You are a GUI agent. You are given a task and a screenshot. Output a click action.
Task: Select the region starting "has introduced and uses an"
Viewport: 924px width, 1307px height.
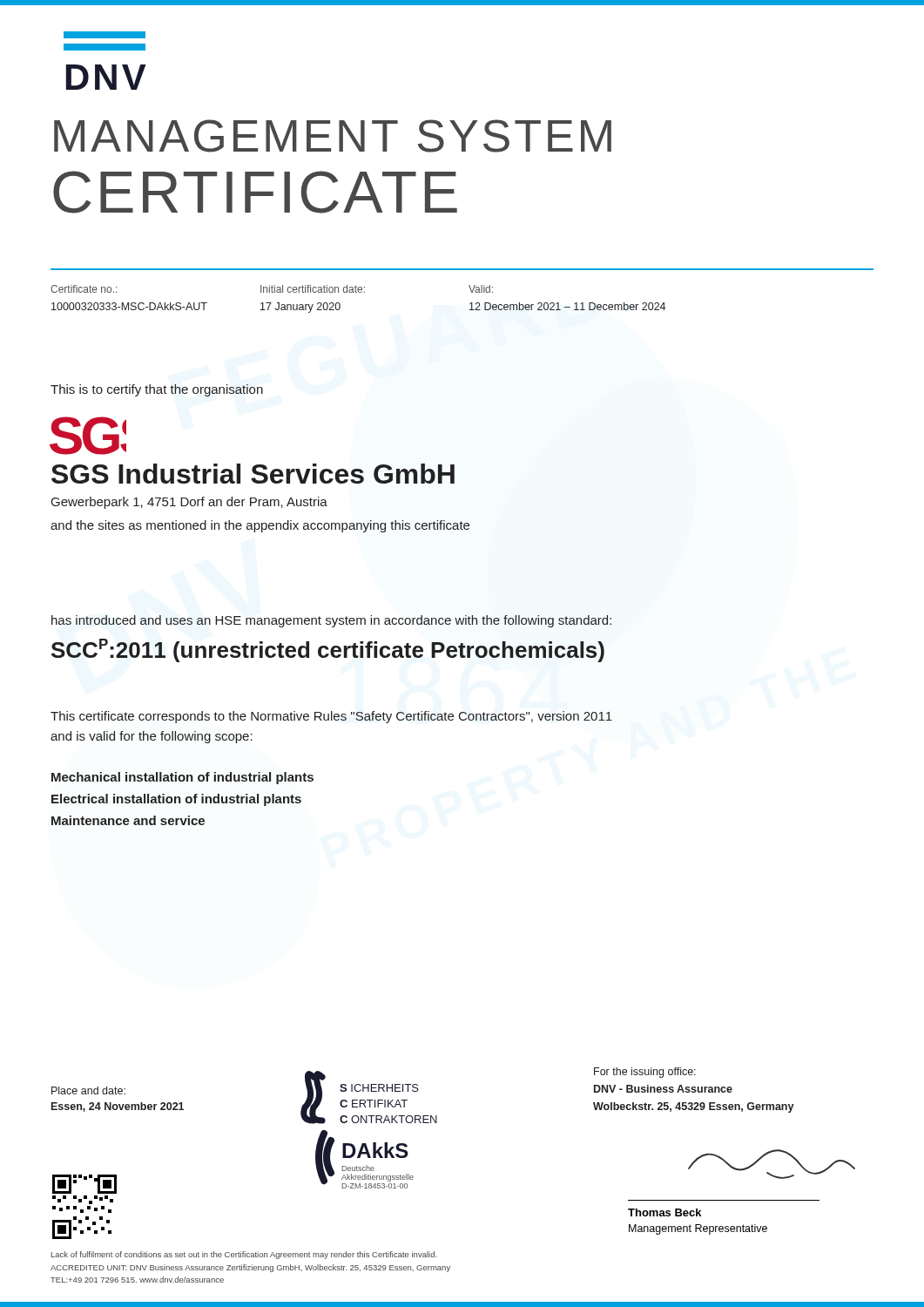[x=332, y=620]
